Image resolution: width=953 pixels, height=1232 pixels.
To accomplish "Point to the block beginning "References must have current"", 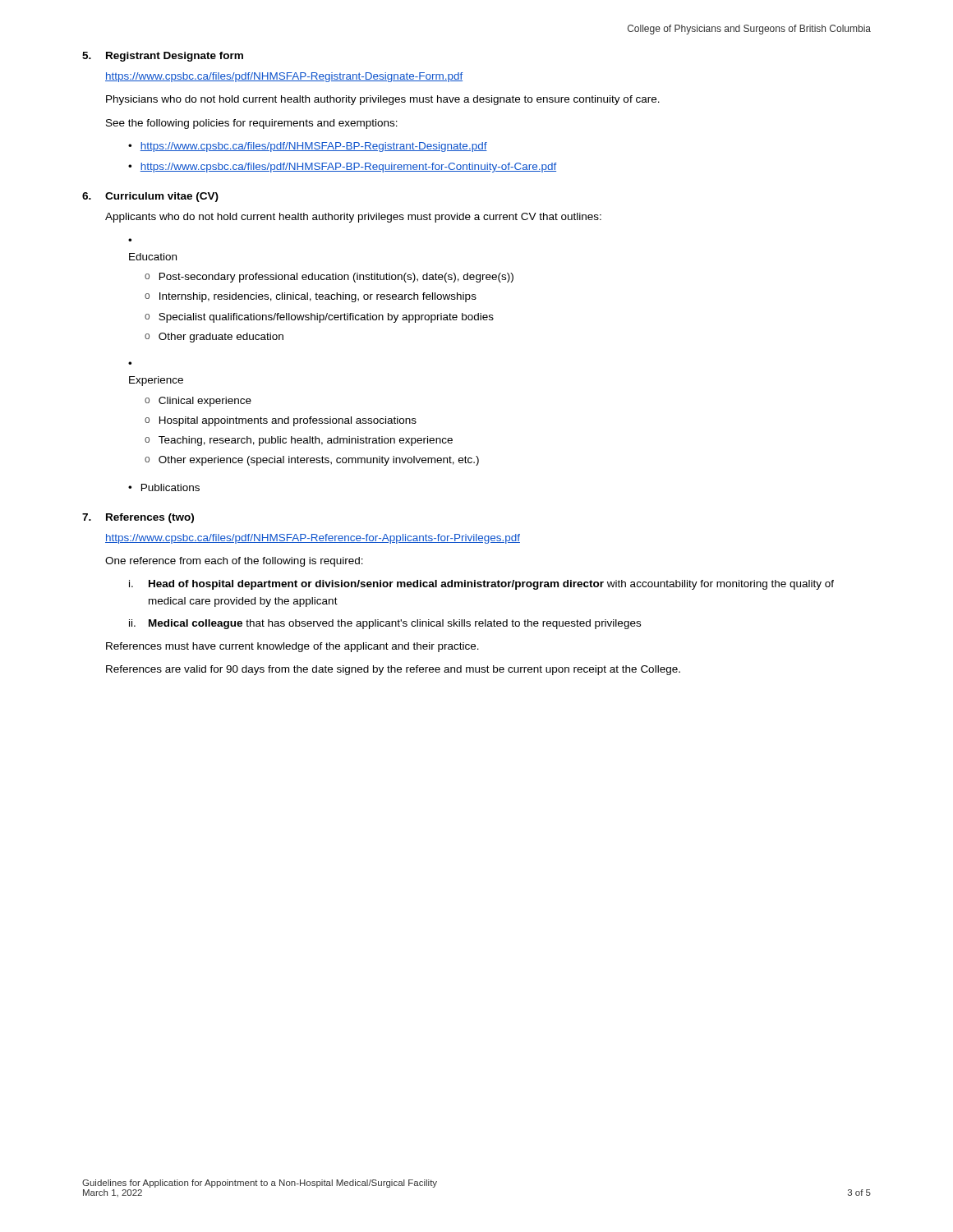I will (x=292, y=646).
